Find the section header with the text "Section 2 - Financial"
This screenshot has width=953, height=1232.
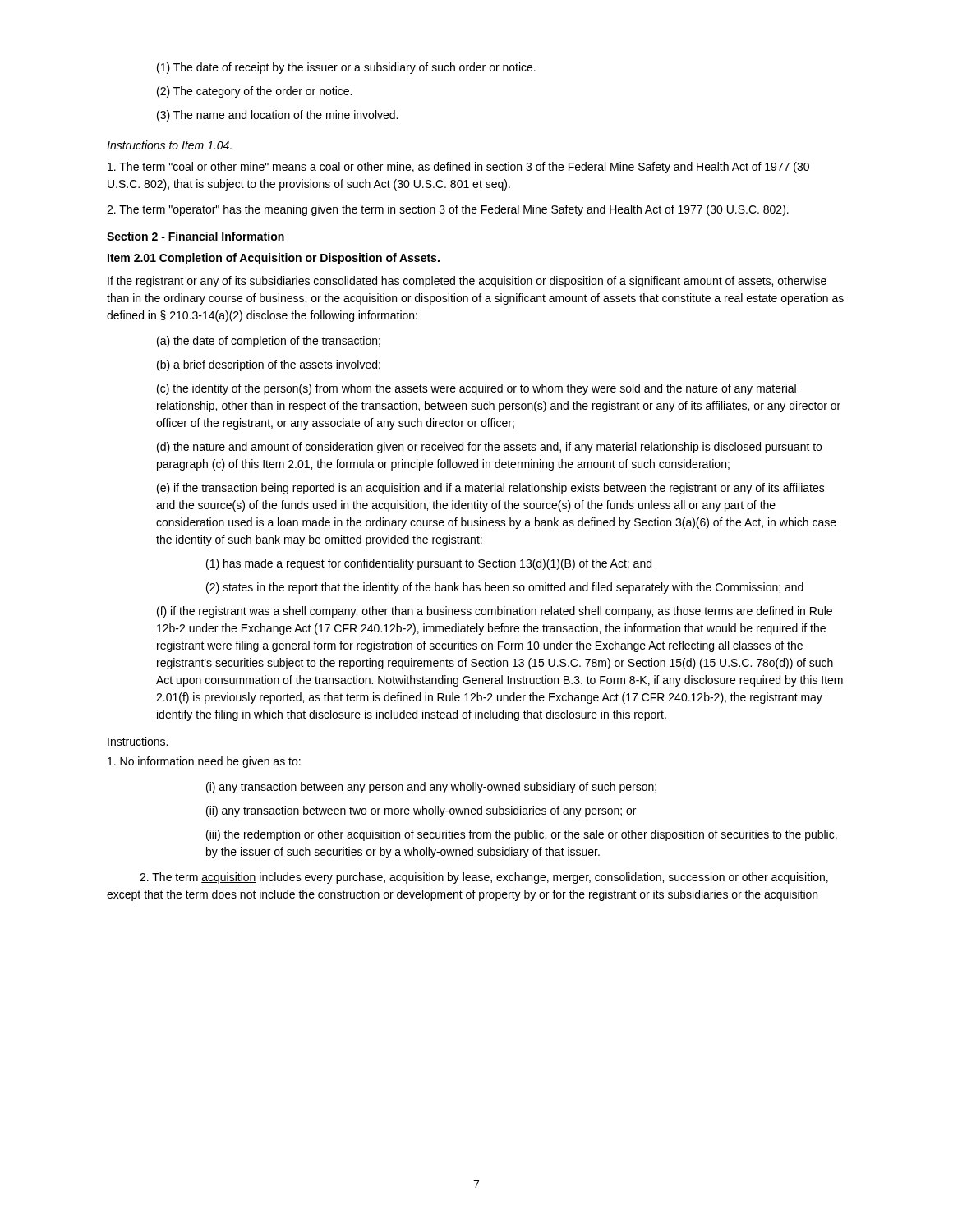pyautogui.click(x=196, y=237)
